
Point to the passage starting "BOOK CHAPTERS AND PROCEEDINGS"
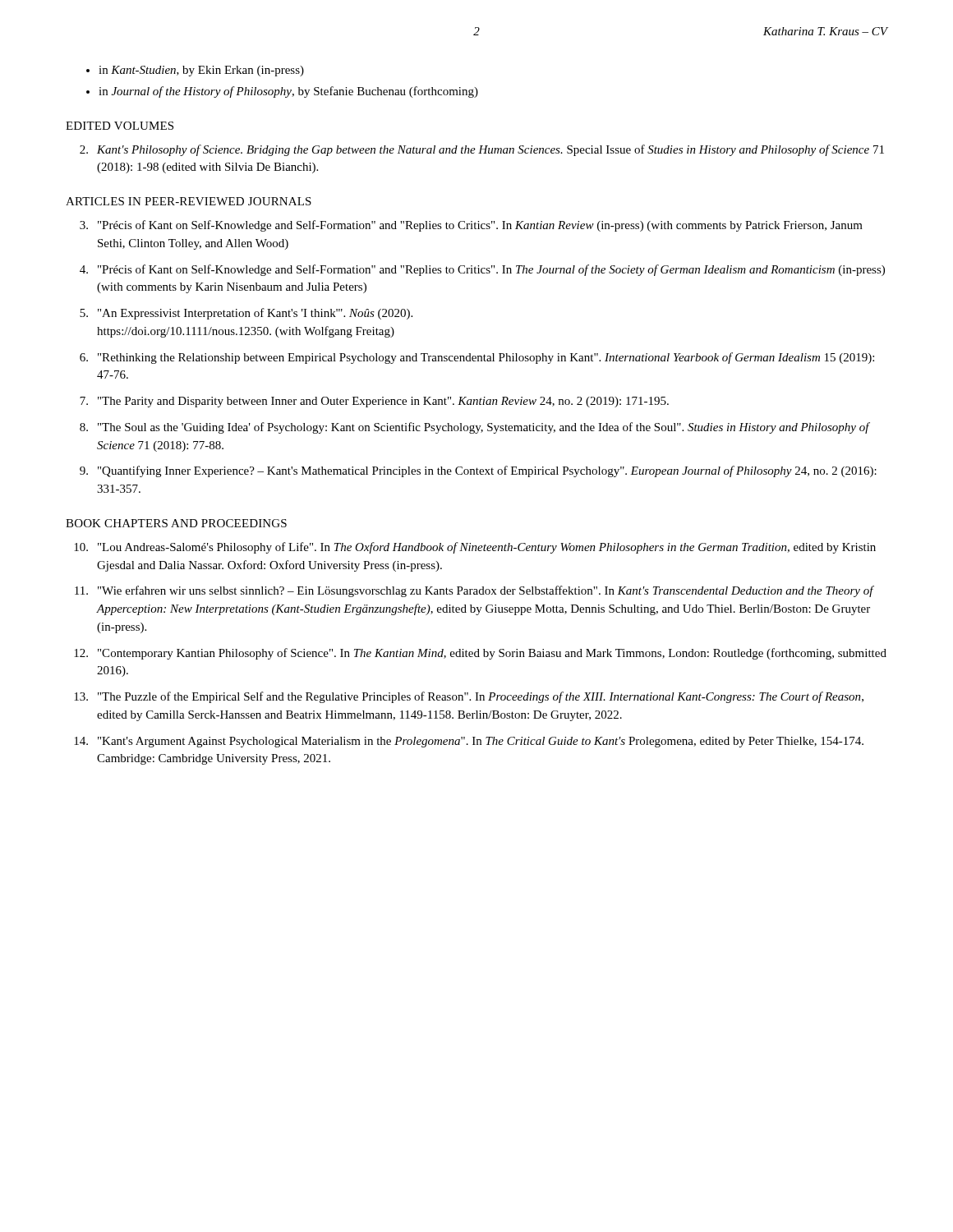177,523
